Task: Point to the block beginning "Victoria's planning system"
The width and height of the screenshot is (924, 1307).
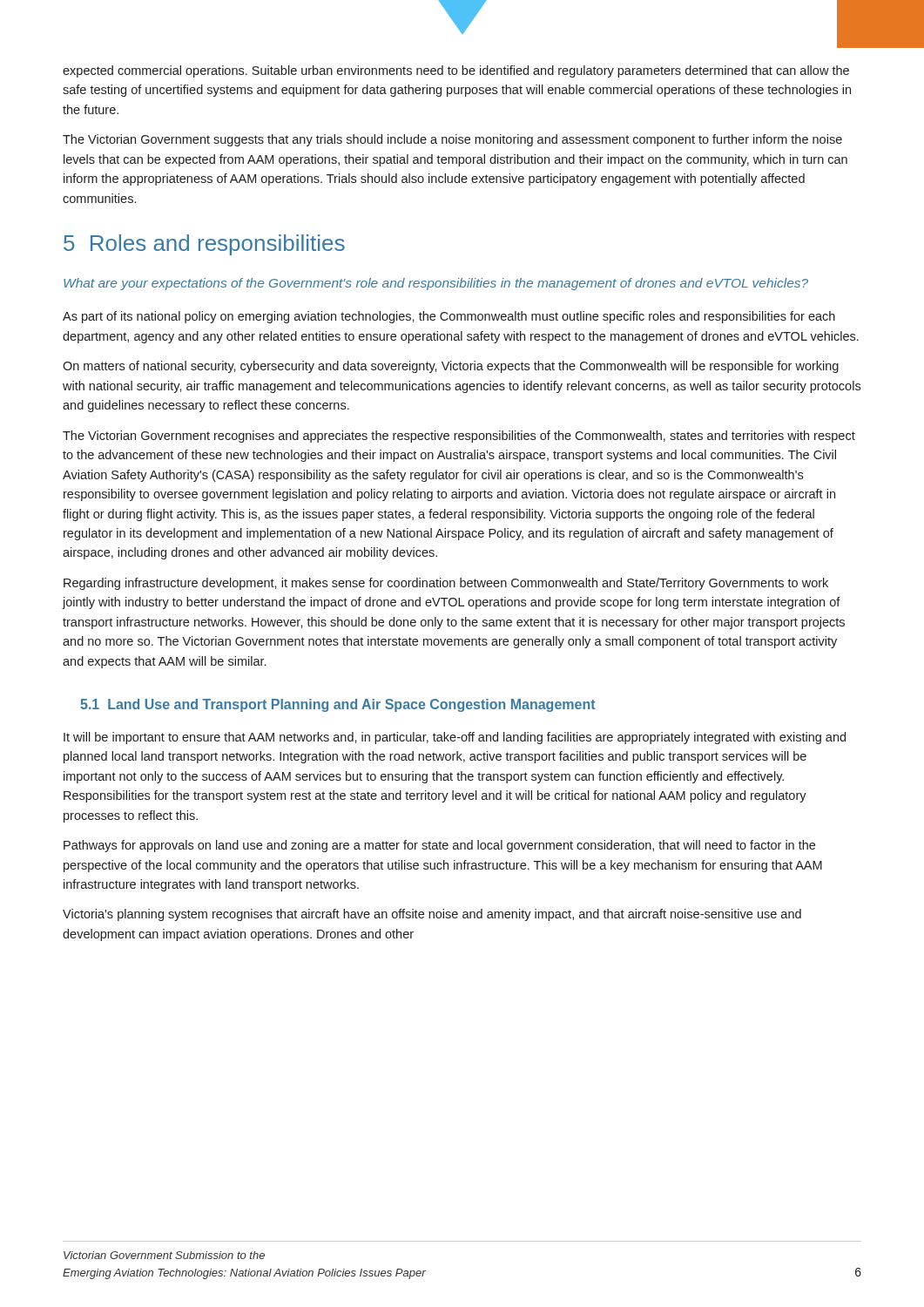Action: (x=462, y=924)
